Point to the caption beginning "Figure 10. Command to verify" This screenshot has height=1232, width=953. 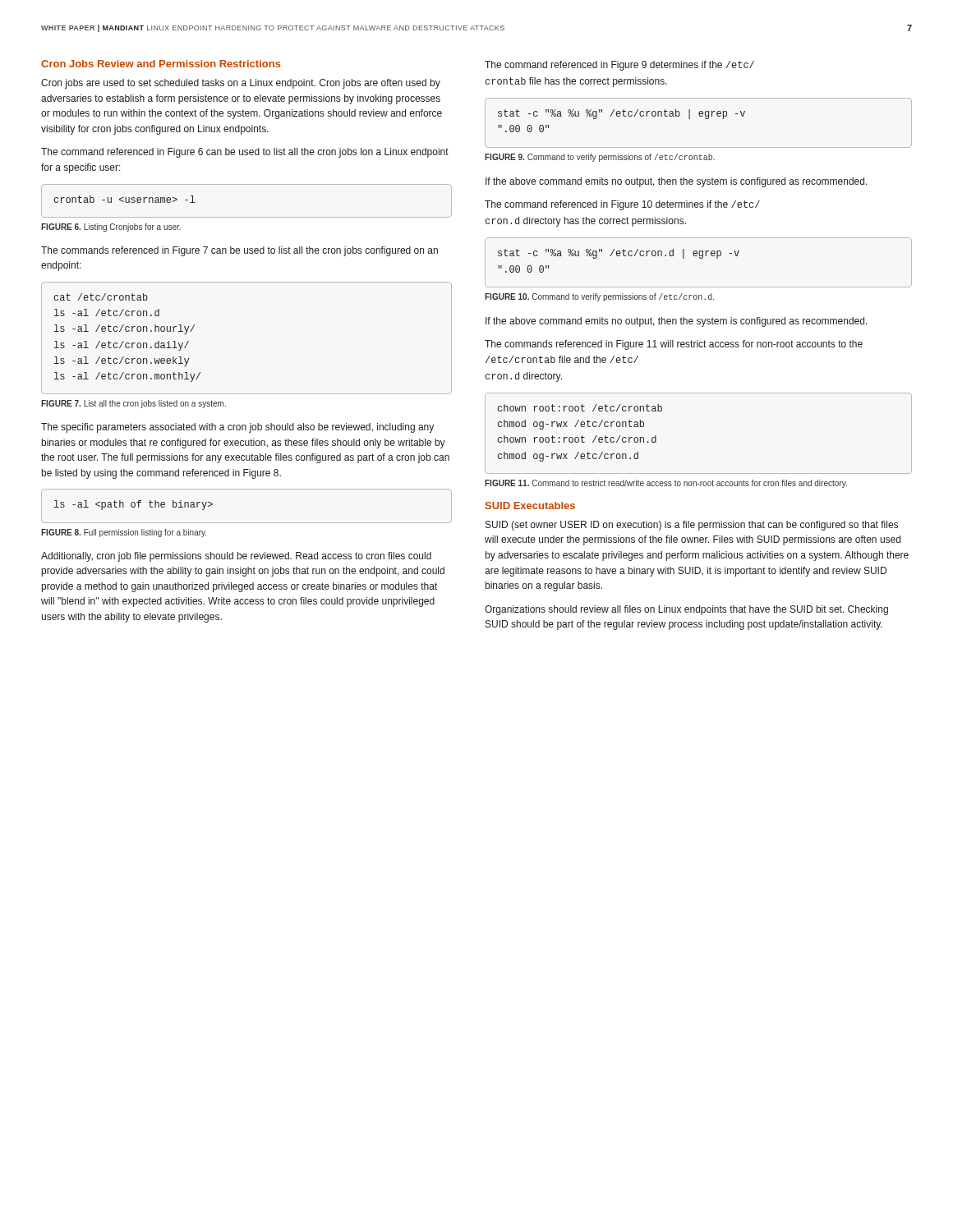click(600, 297)
